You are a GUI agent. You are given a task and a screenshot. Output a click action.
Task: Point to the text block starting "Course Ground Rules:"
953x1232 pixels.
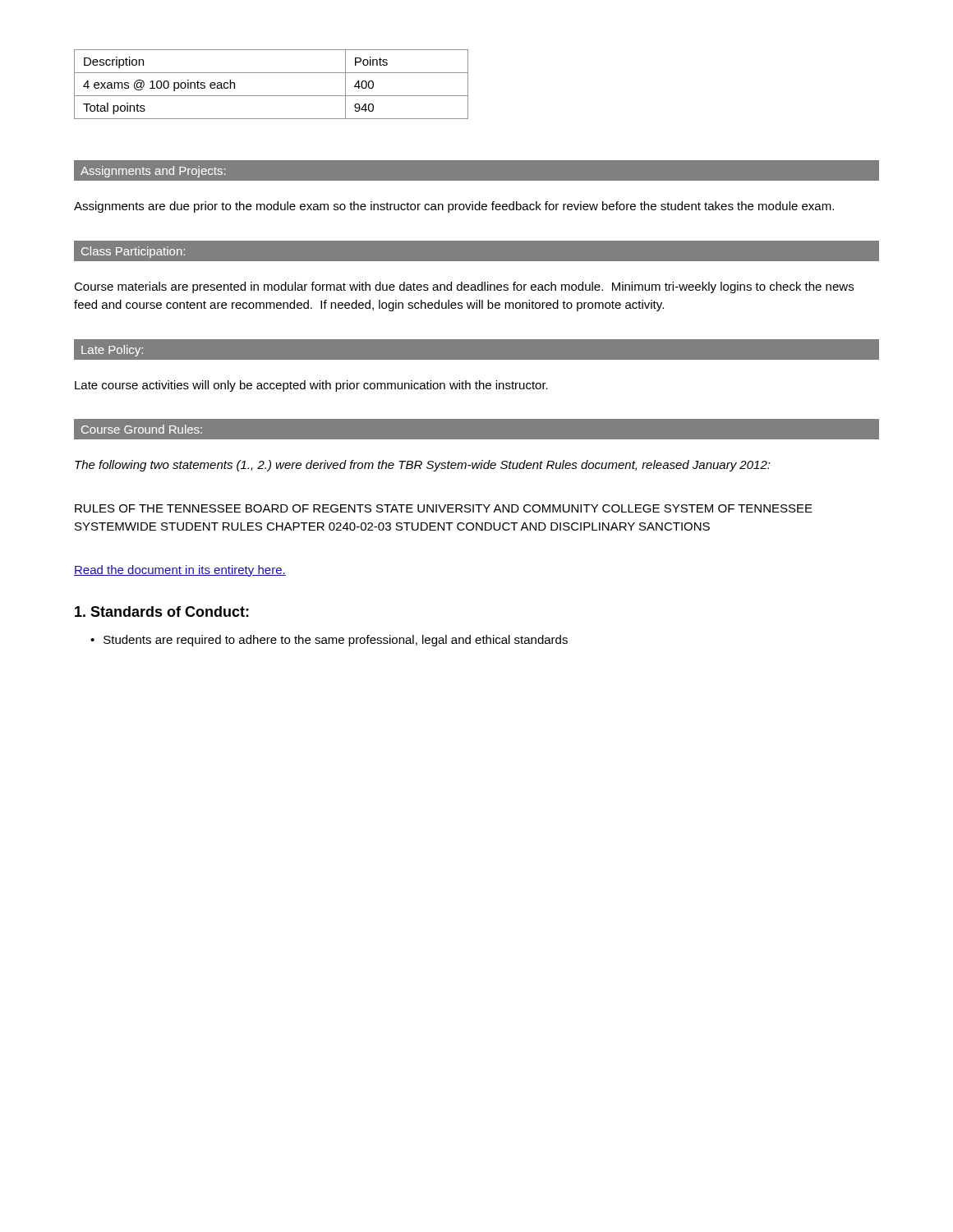(x=142, y=429)
